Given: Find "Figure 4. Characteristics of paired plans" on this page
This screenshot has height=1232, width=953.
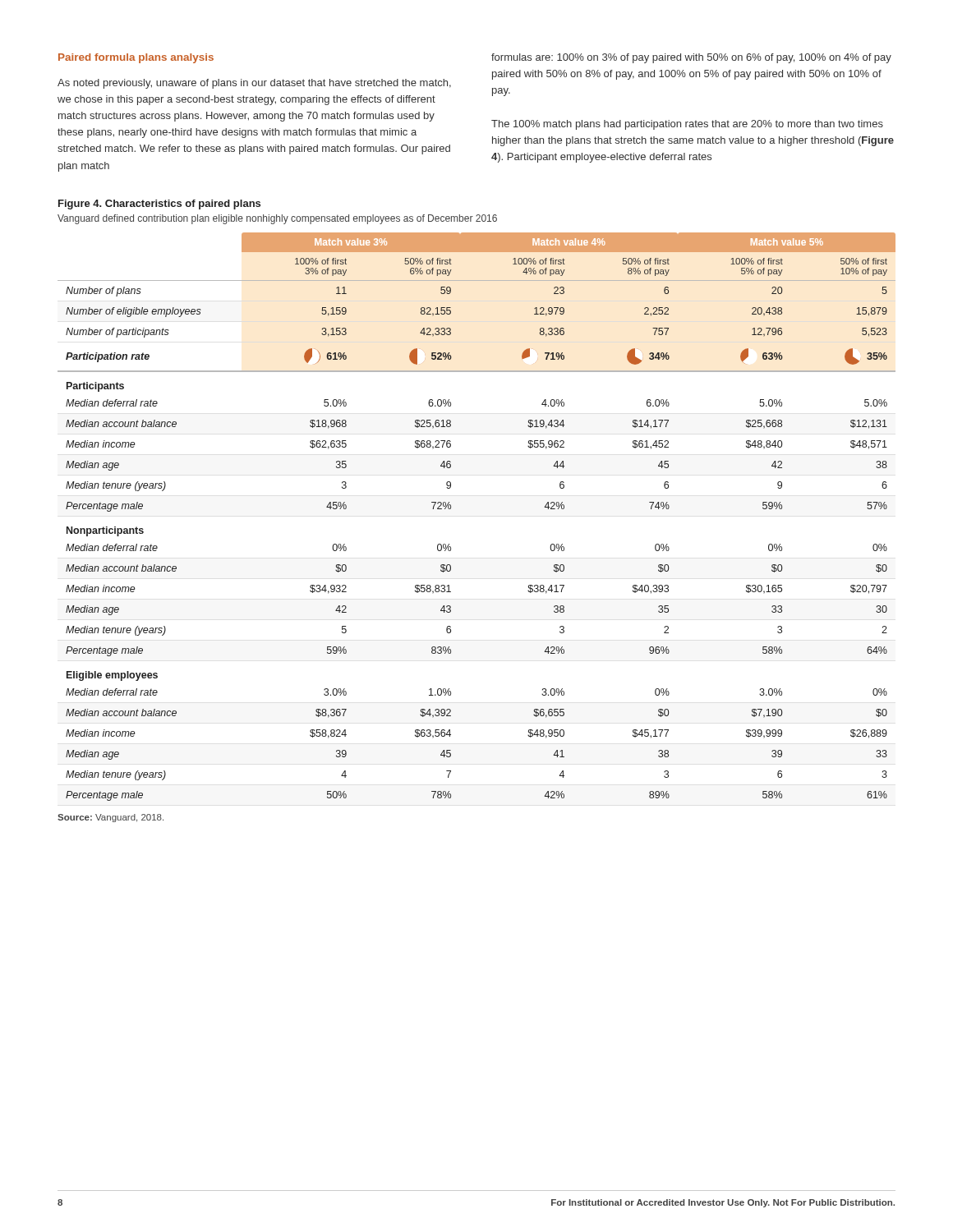Looking at the screenshot, I should tap(159, 203).
